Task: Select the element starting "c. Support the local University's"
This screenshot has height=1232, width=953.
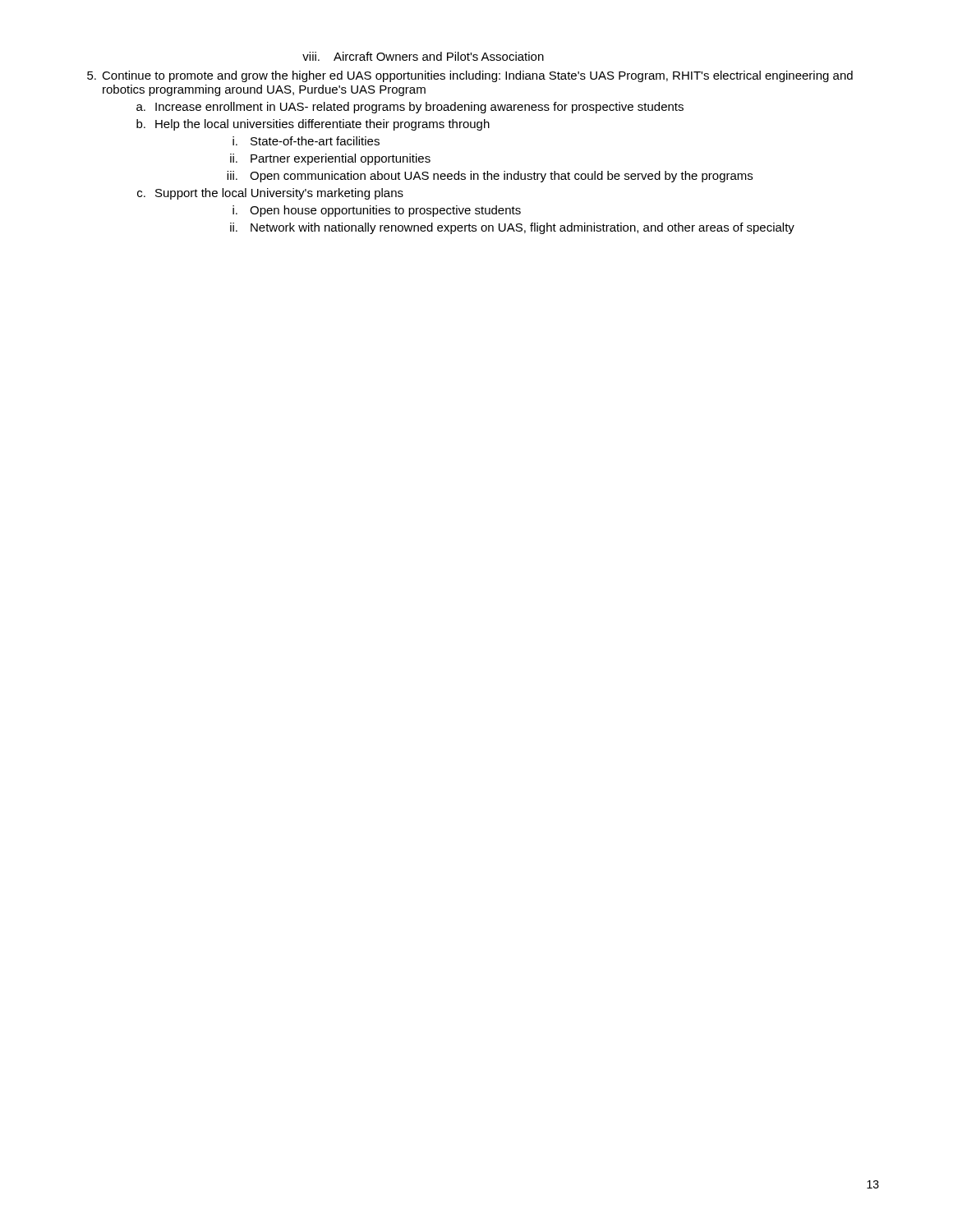Action: point(270,194)
